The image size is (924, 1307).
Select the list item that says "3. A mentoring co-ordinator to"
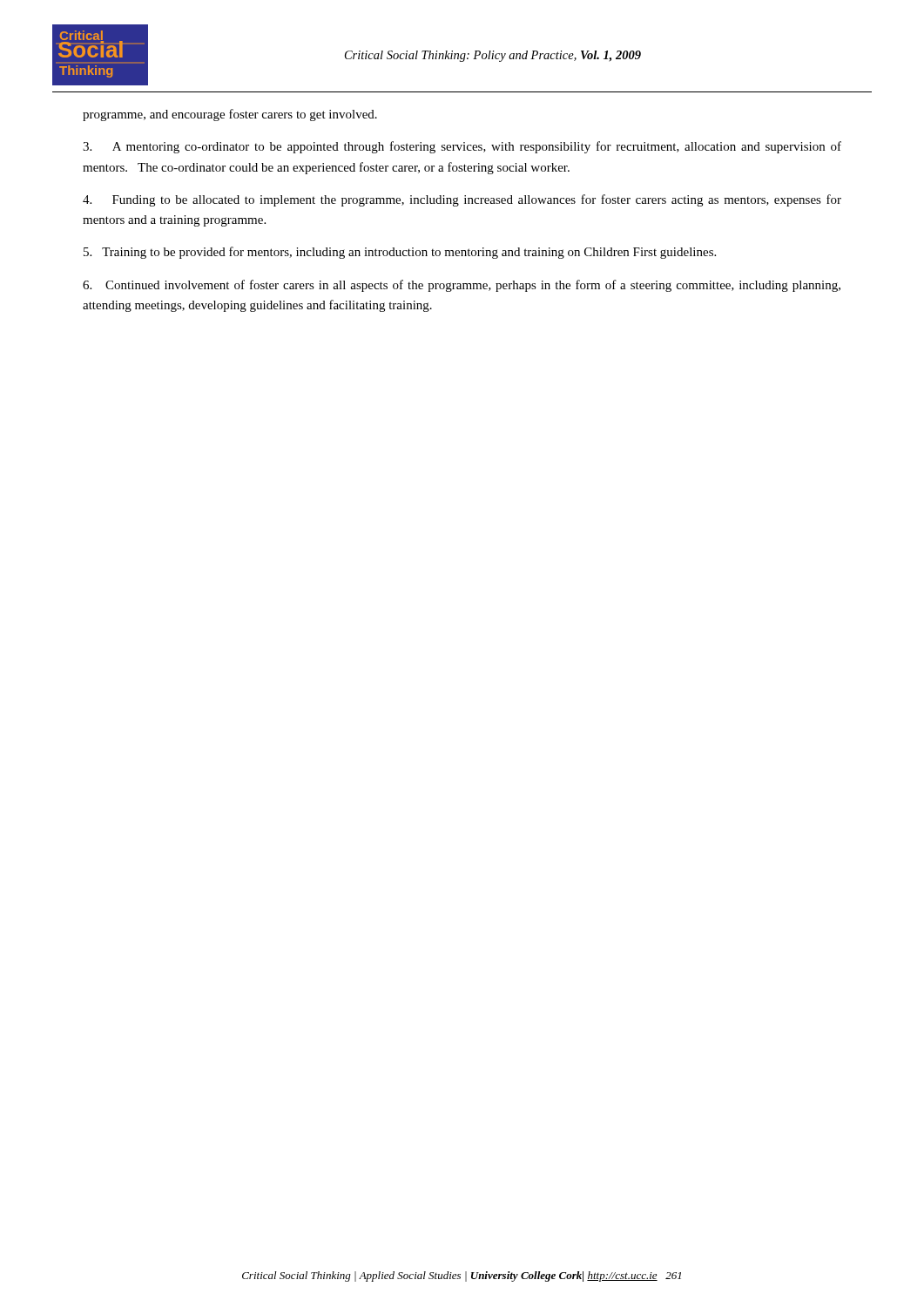pos(462,157)
